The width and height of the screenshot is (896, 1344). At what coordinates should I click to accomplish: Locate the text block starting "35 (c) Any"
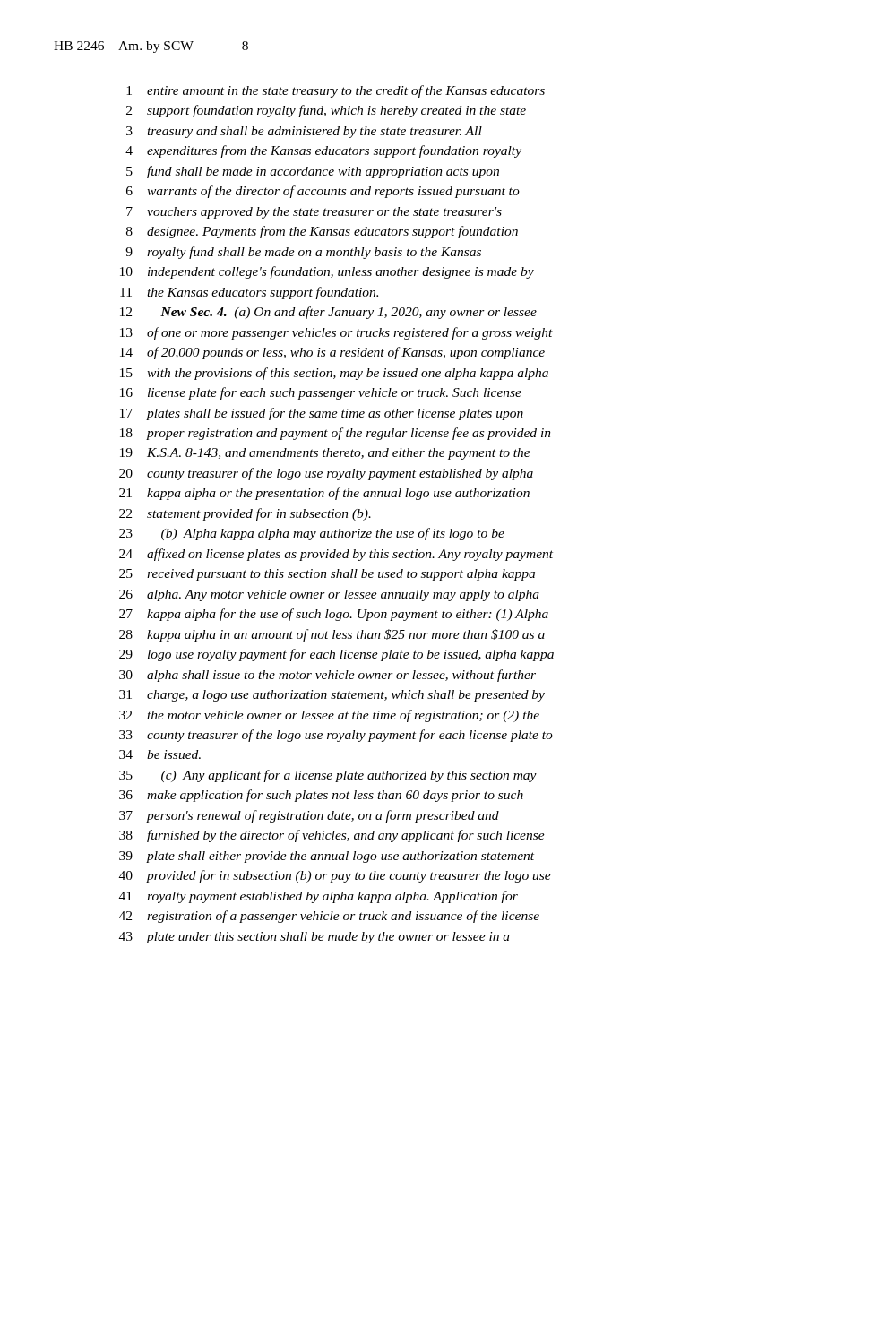(470, 856)
